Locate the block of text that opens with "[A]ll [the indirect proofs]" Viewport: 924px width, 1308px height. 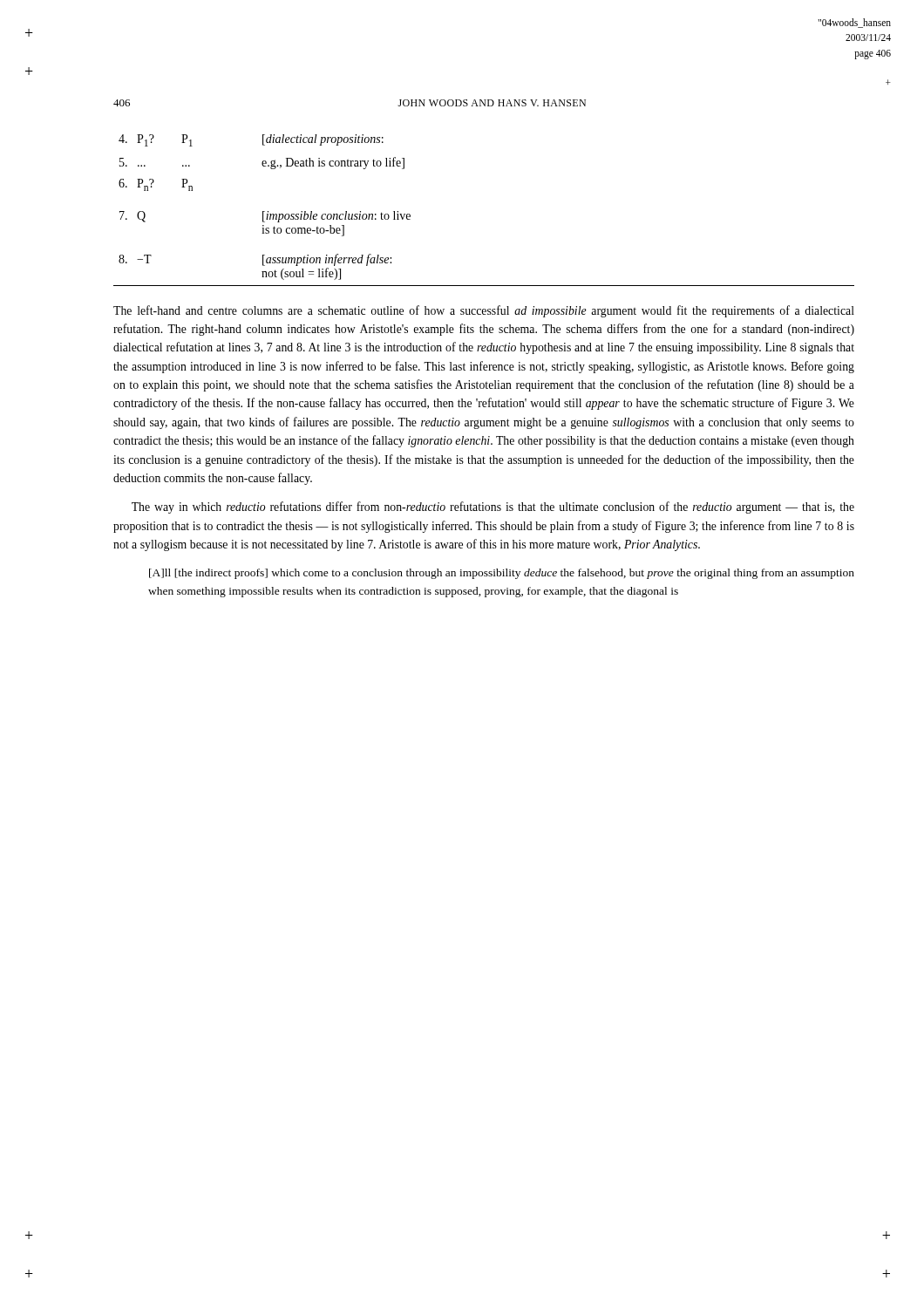pyautogui.click(x=501, y=582)
